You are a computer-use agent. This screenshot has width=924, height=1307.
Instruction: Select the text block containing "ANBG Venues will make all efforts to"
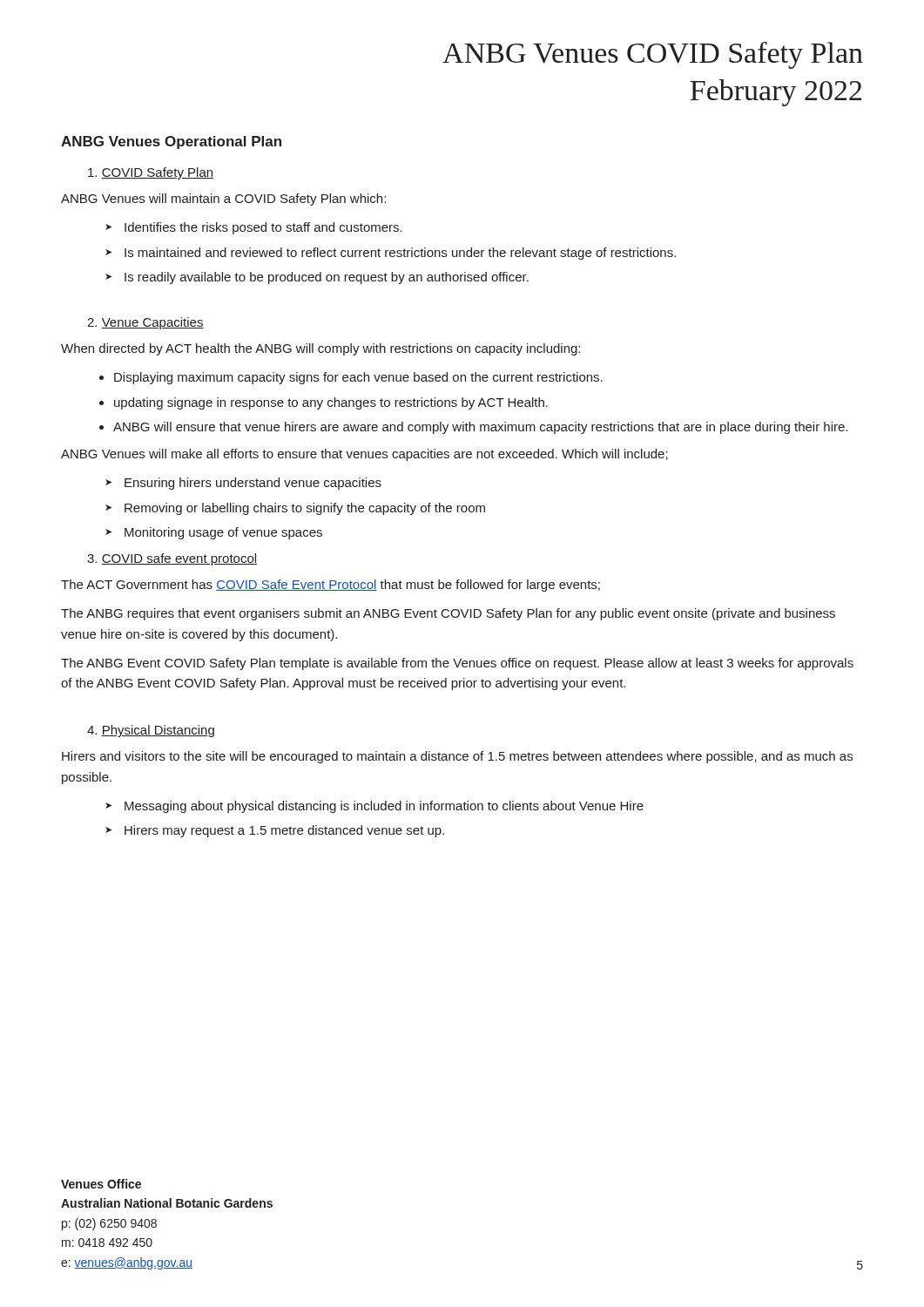click(365, 454)
